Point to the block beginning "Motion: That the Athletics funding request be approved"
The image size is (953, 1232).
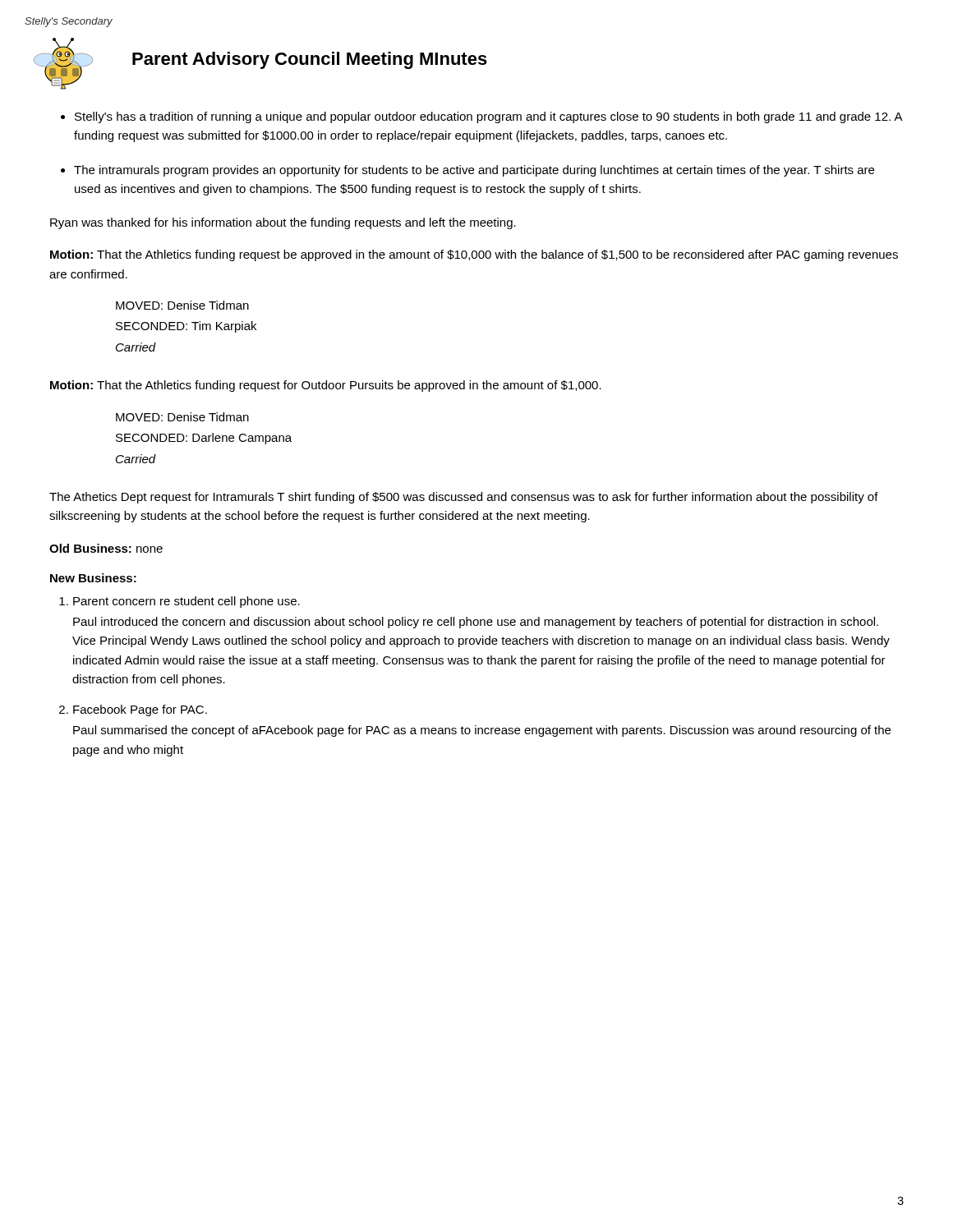(x=474, y=264)
